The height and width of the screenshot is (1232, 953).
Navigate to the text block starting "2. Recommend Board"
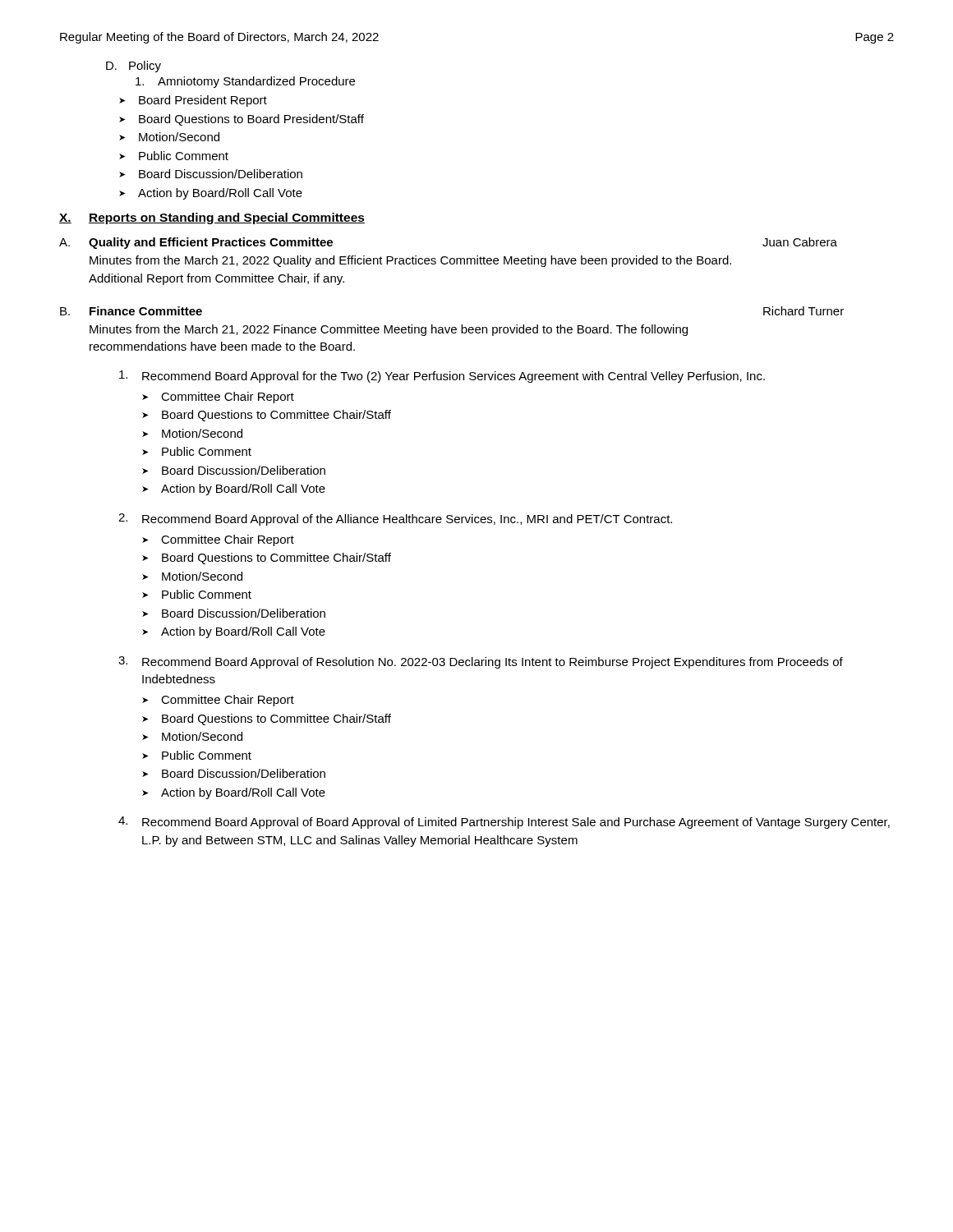click(395, 519)
